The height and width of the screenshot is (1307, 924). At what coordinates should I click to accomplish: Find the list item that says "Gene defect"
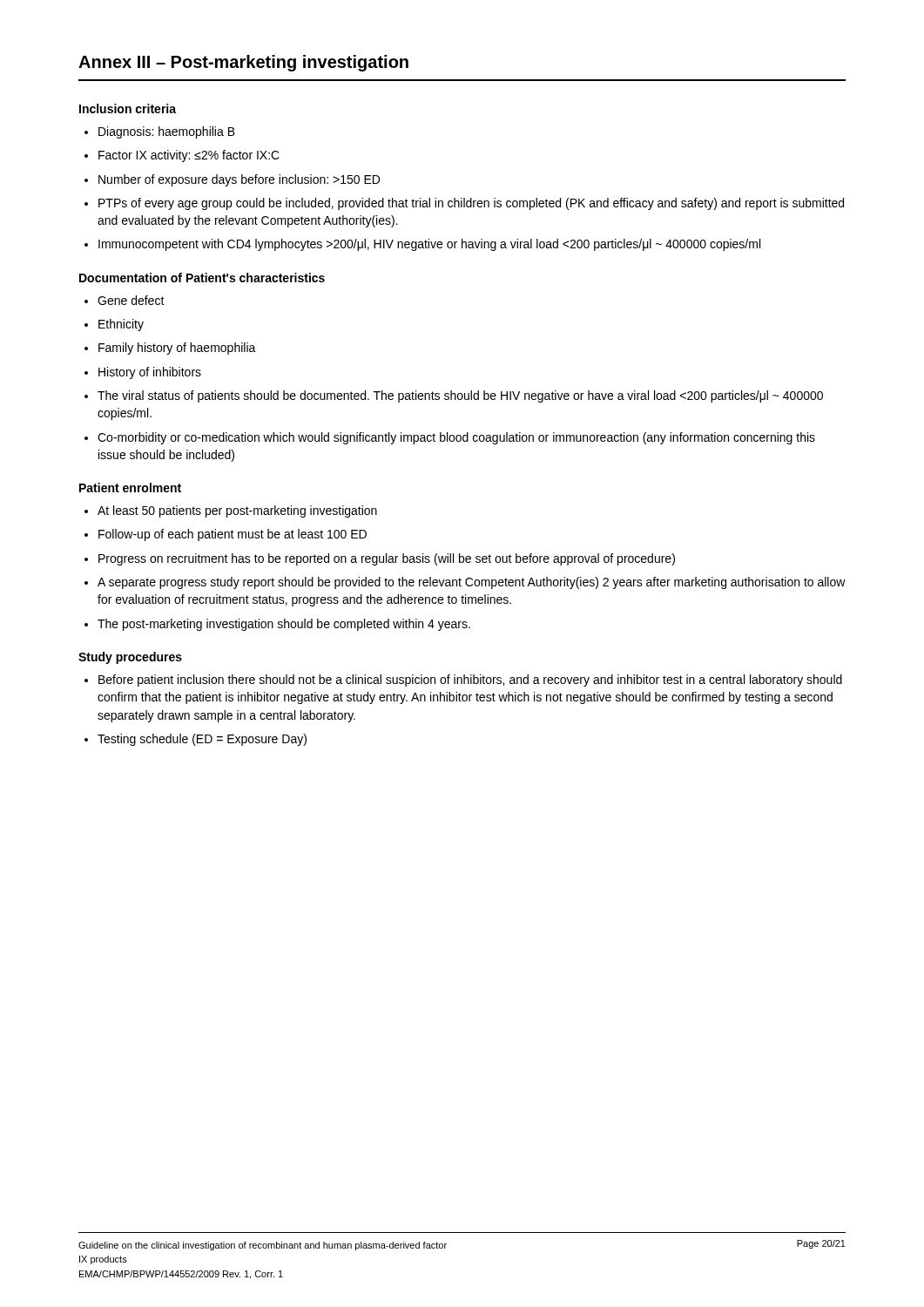[131, 300]
